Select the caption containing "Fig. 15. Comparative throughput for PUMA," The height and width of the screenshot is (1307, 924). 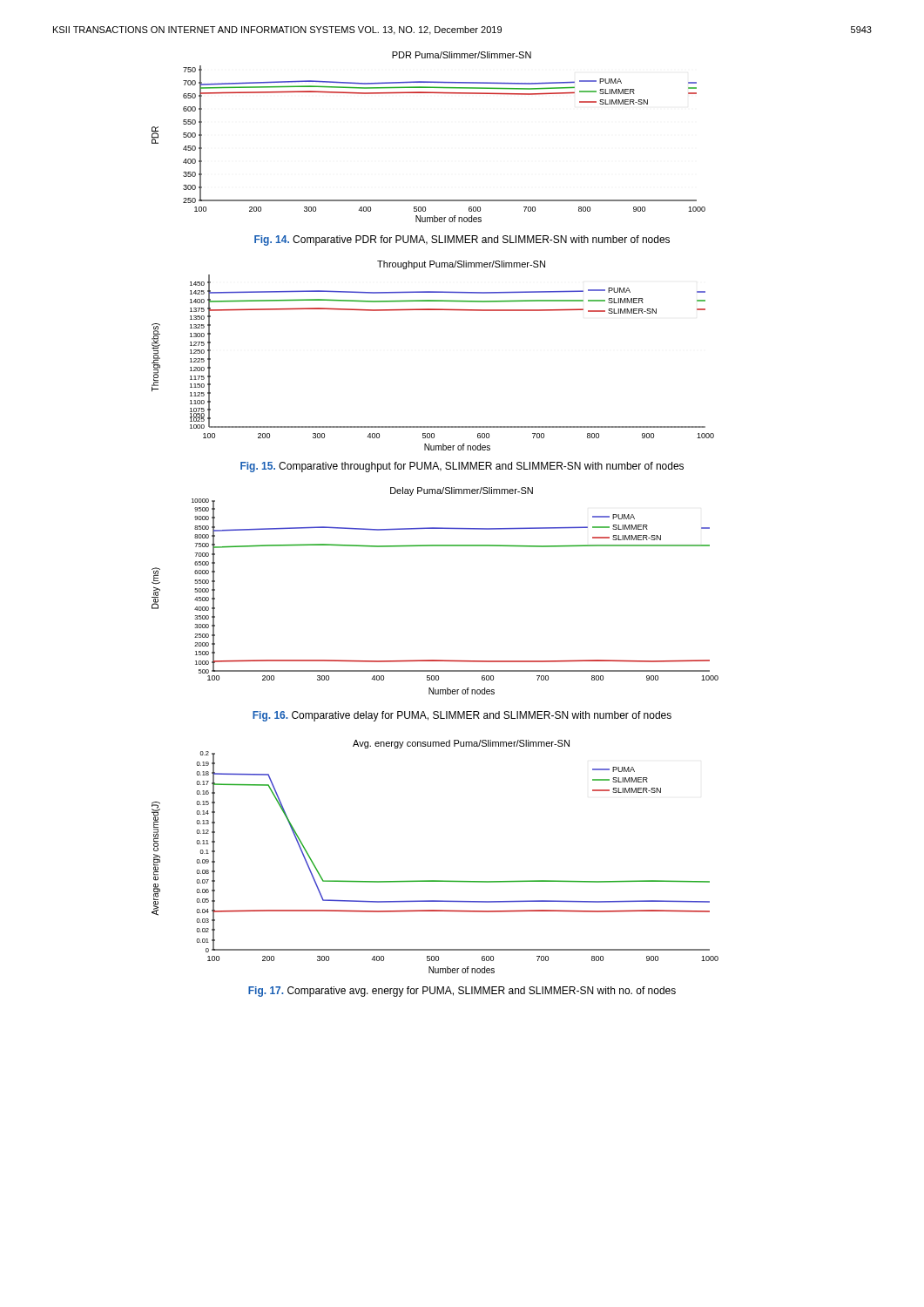462,466
